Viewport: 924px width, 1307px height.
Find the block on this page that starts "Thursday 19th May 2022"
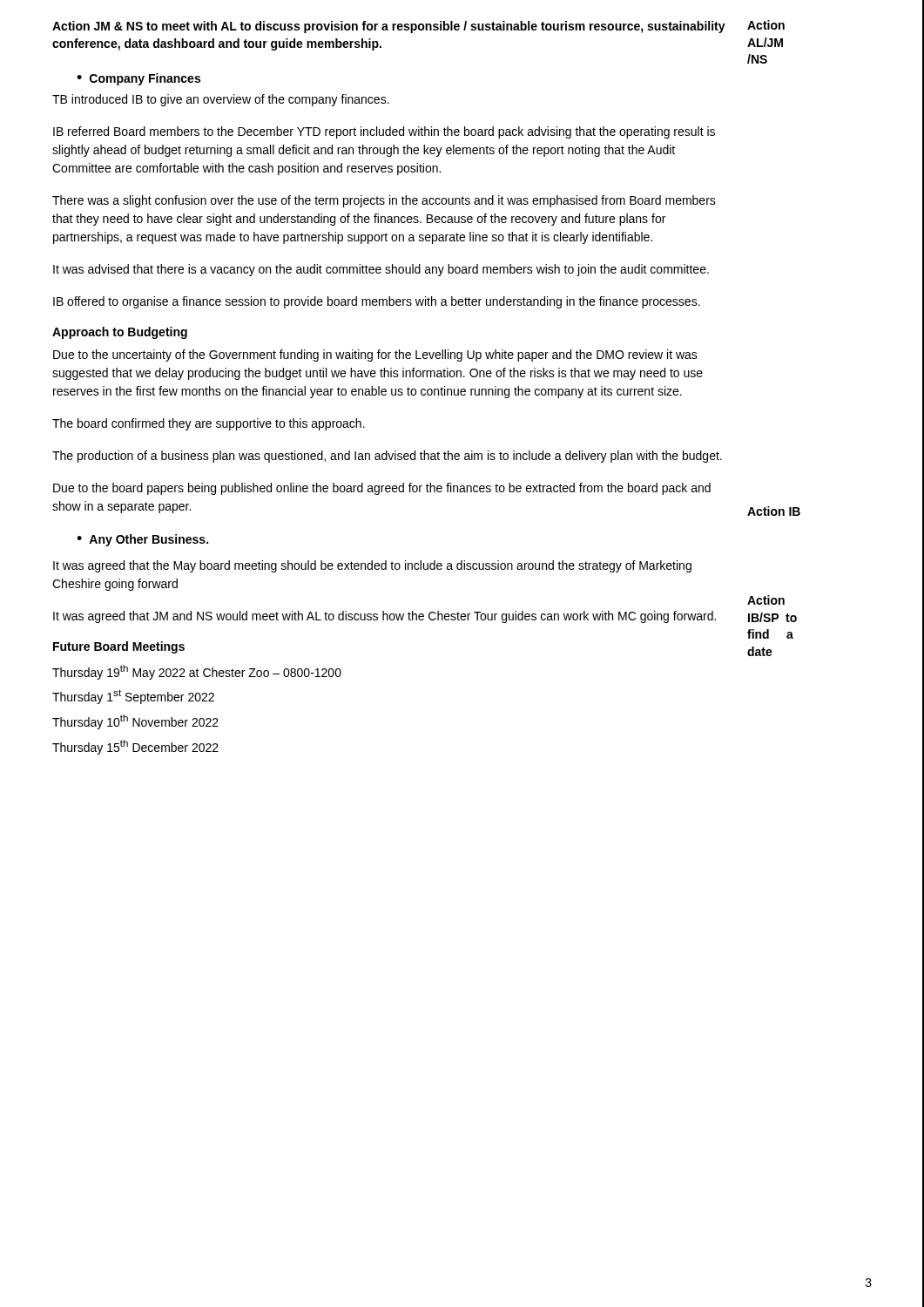tap(197, 670)
